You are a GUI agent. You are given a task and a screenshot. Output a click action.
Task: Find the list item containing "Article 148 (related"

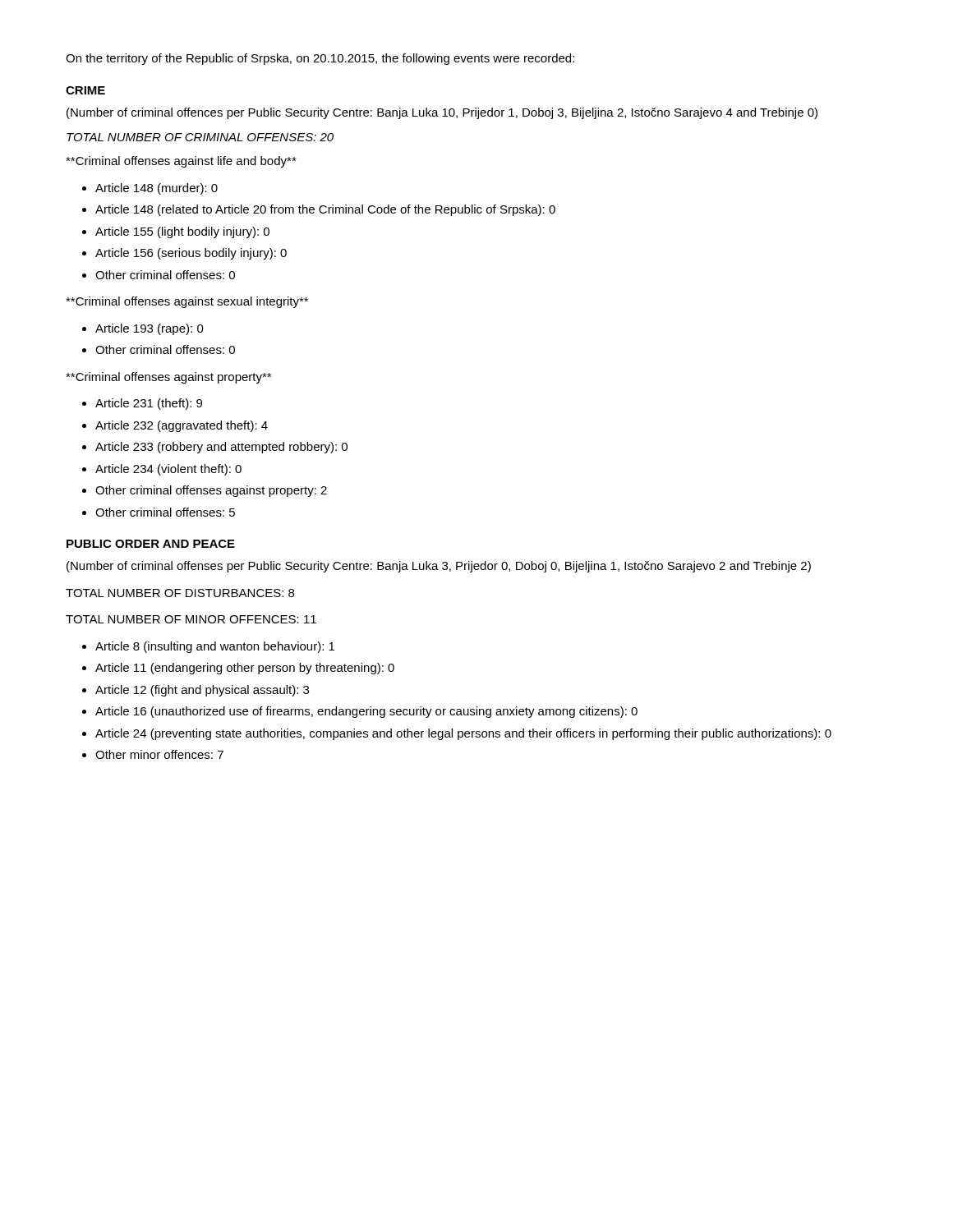[x=325, y=209]
